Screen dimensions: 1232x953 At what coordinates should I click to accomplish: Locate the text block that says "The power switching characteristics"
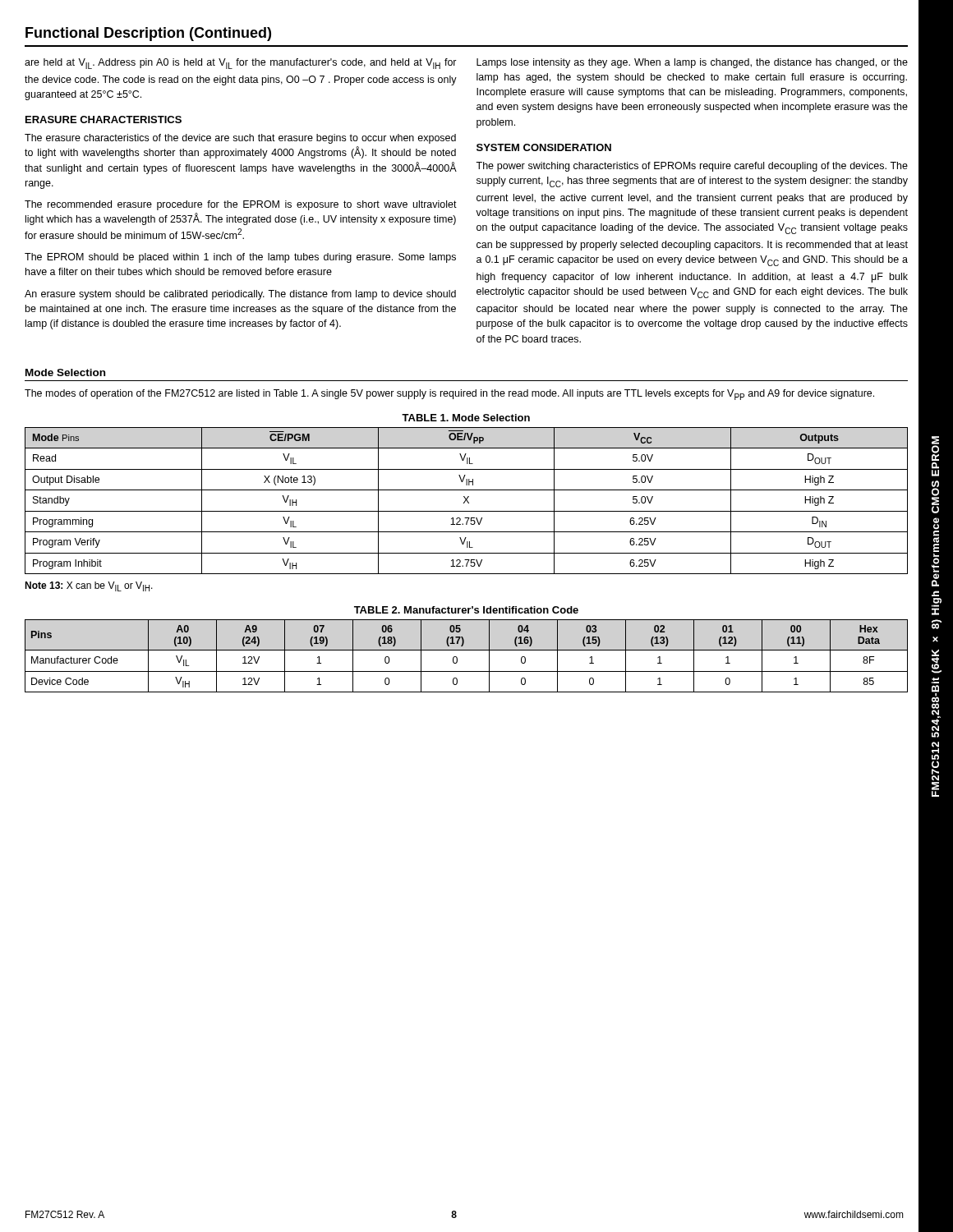(x=692, y=252)
